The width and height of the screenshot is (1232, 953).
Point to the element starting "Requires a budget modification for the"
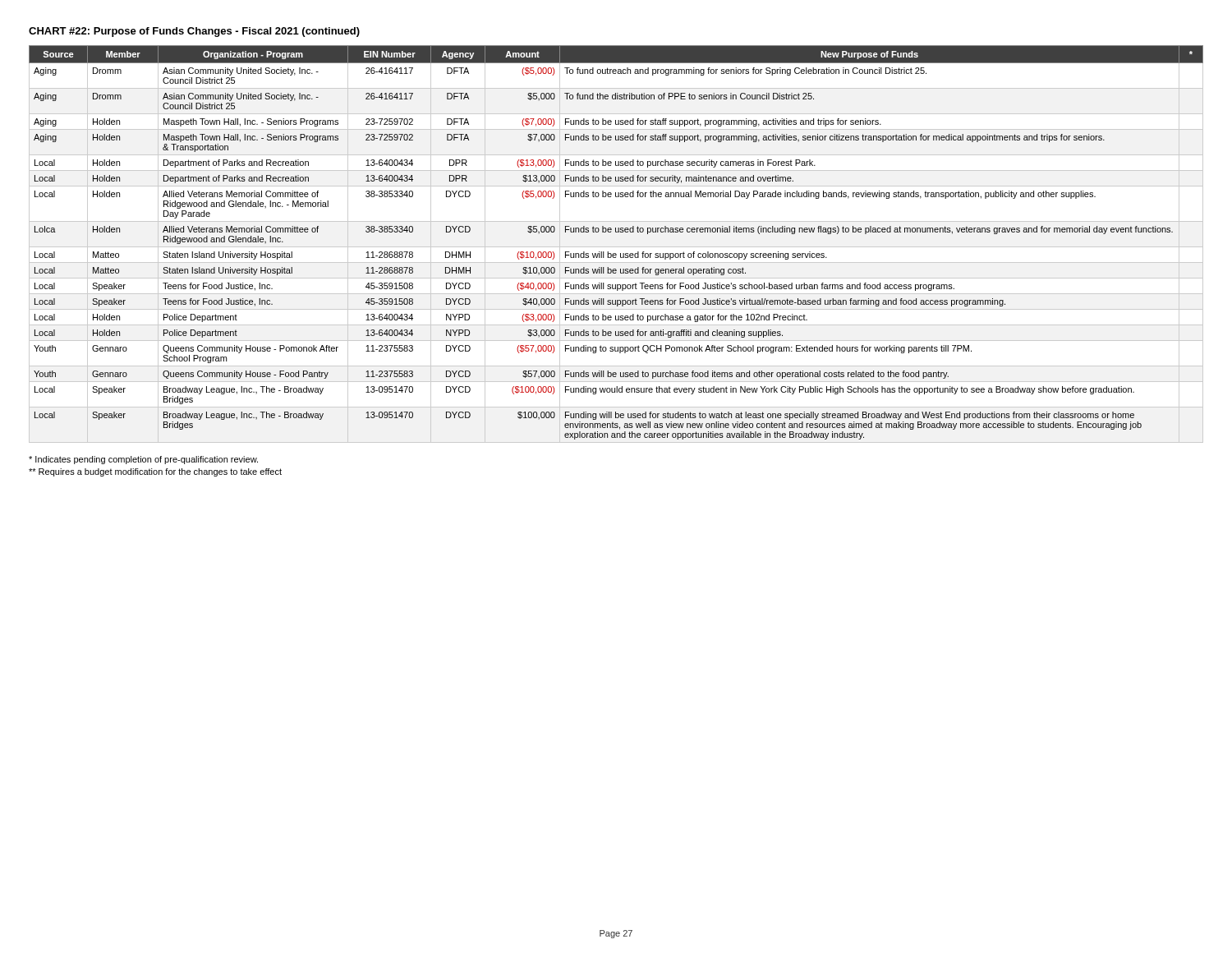[155, 472]
